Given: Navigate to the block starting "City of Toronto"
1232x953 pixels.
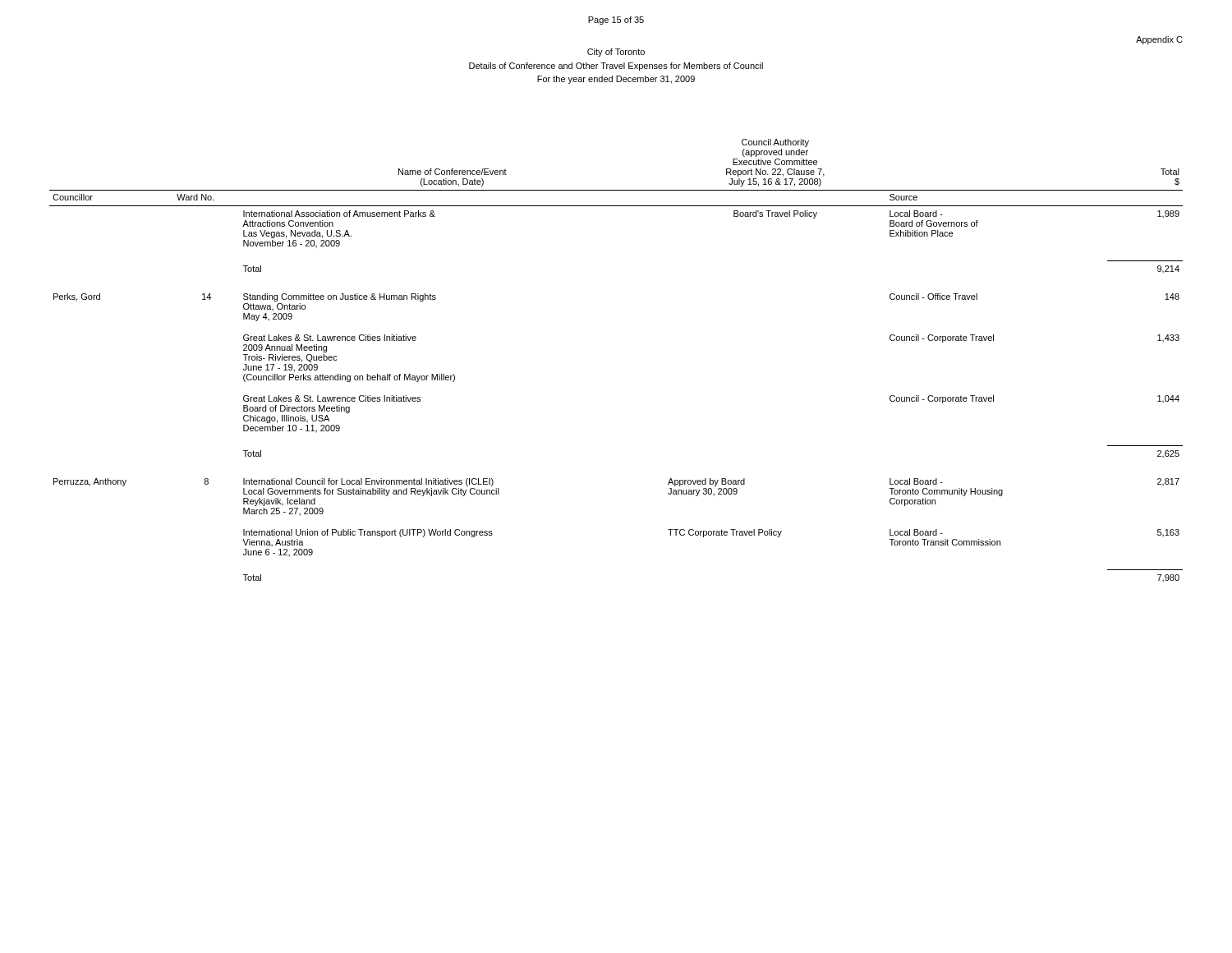Looking at the screenshot, I should (x=616, y=65).
